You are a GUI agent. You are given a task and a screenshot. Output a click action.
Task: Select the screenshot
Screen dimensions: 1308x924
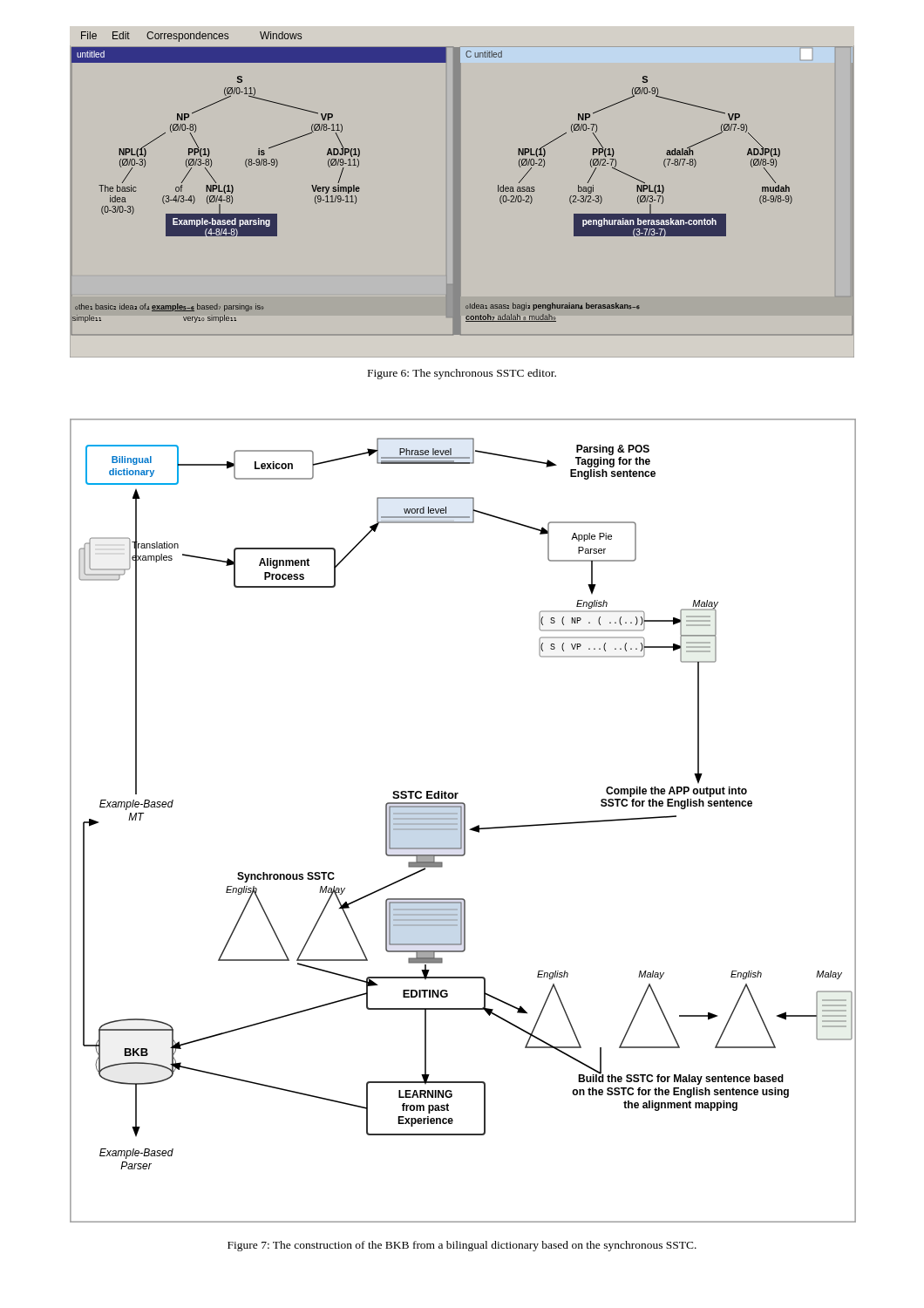tap(462, 192)
